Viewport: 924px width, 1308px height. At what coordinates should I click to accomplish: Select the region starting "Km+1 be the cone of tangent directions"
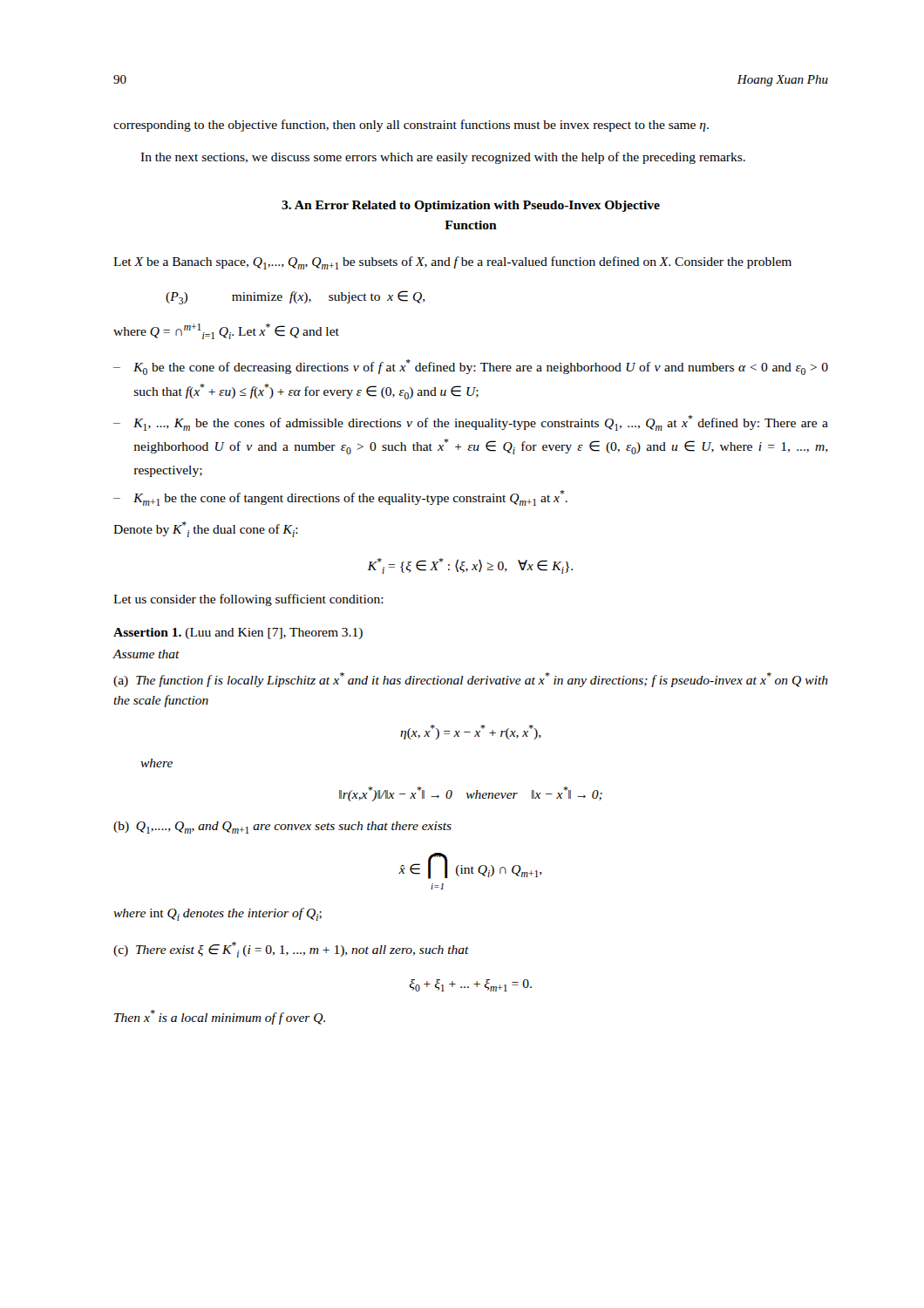[351, 499]
